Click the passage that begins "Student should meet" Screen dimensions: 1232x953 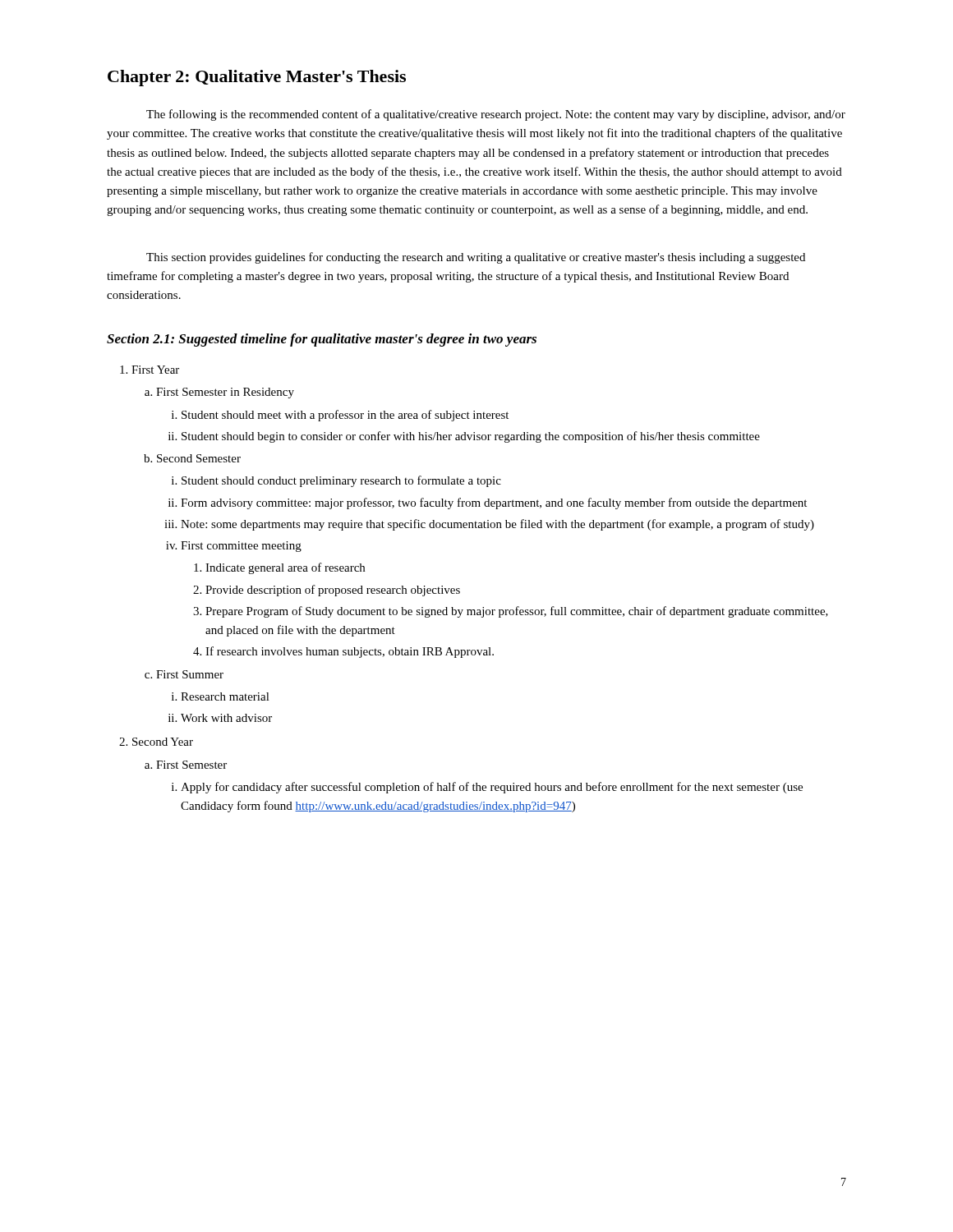[345, 414]
